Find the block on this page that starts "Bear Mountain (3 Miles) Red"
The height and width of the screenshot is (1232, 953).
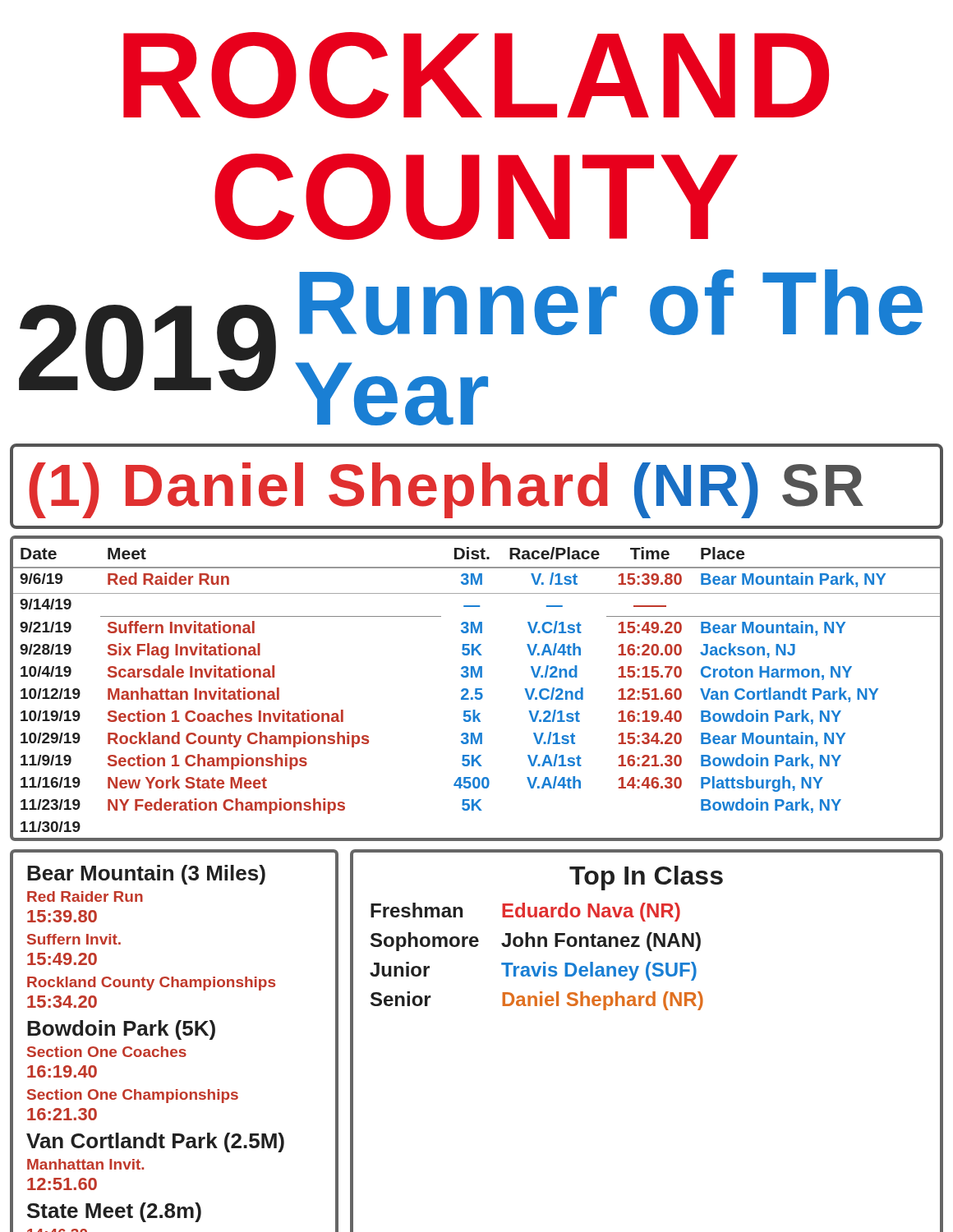click(x=174, y=1046)
